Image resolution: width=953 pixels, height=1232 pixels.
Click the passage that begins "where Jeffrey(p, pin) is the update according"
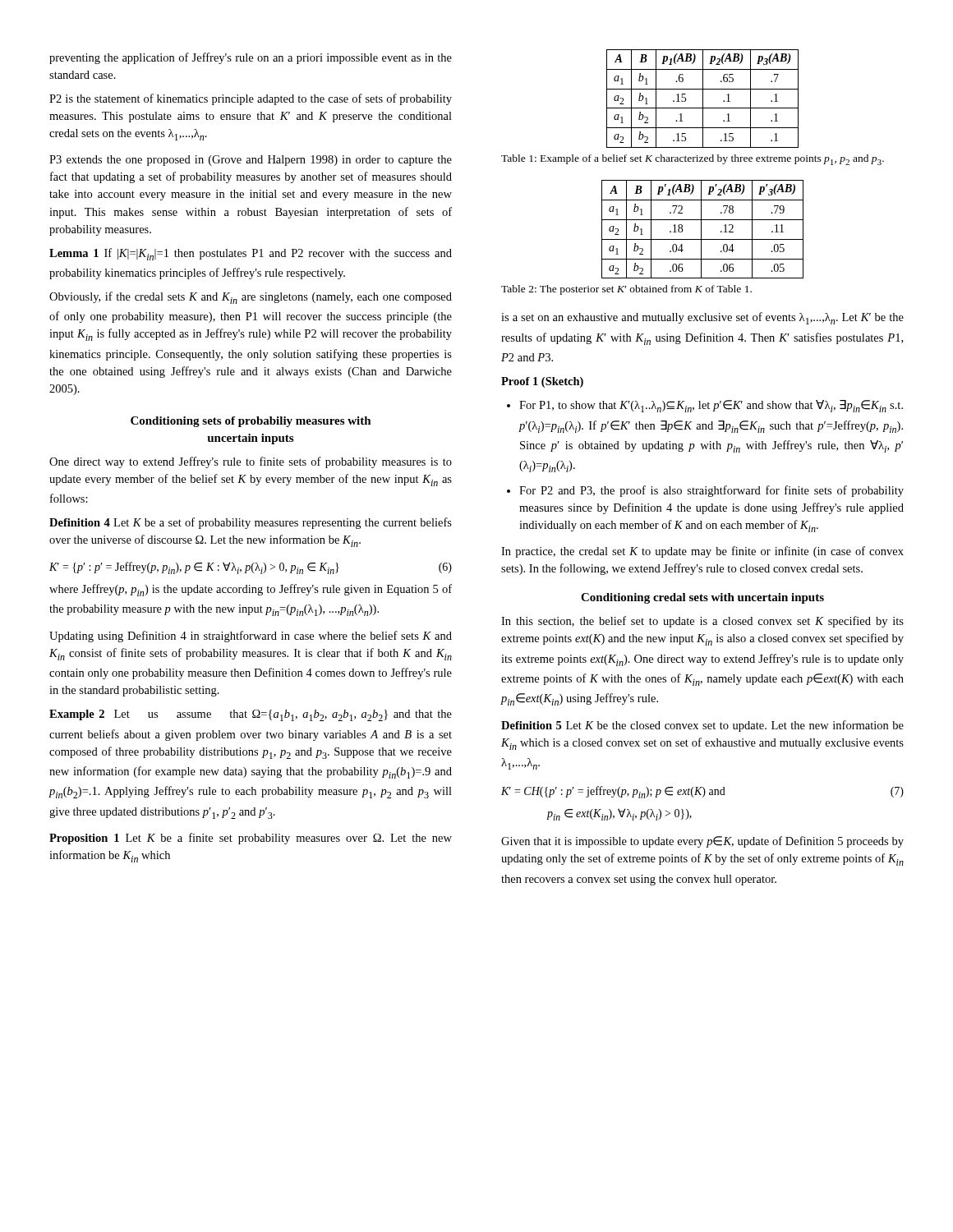click(x=251, y=601)
